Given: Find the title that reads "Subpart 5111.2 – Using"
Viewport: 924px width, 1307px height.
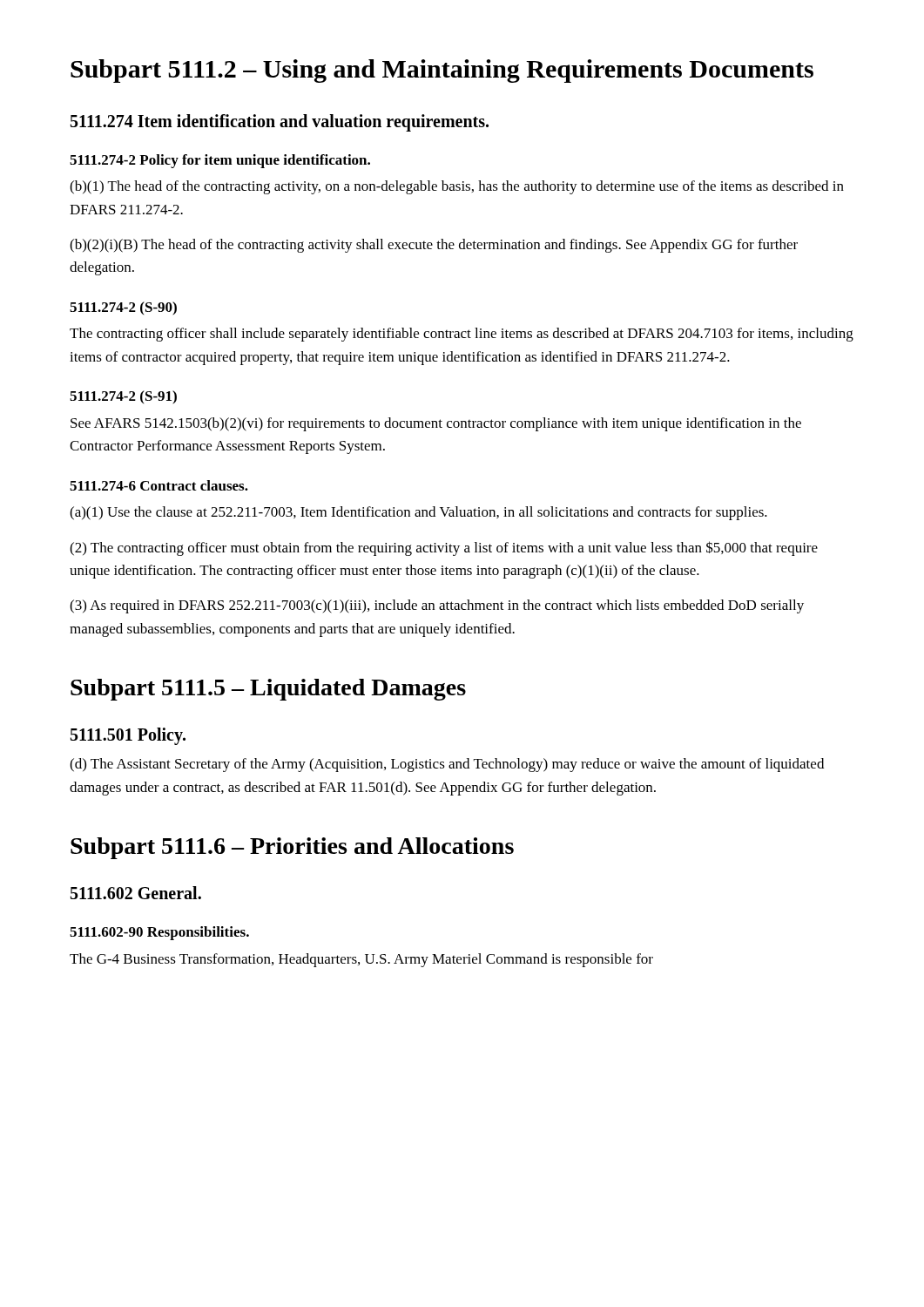Looking at the screenshot, I should coord(462,69).
